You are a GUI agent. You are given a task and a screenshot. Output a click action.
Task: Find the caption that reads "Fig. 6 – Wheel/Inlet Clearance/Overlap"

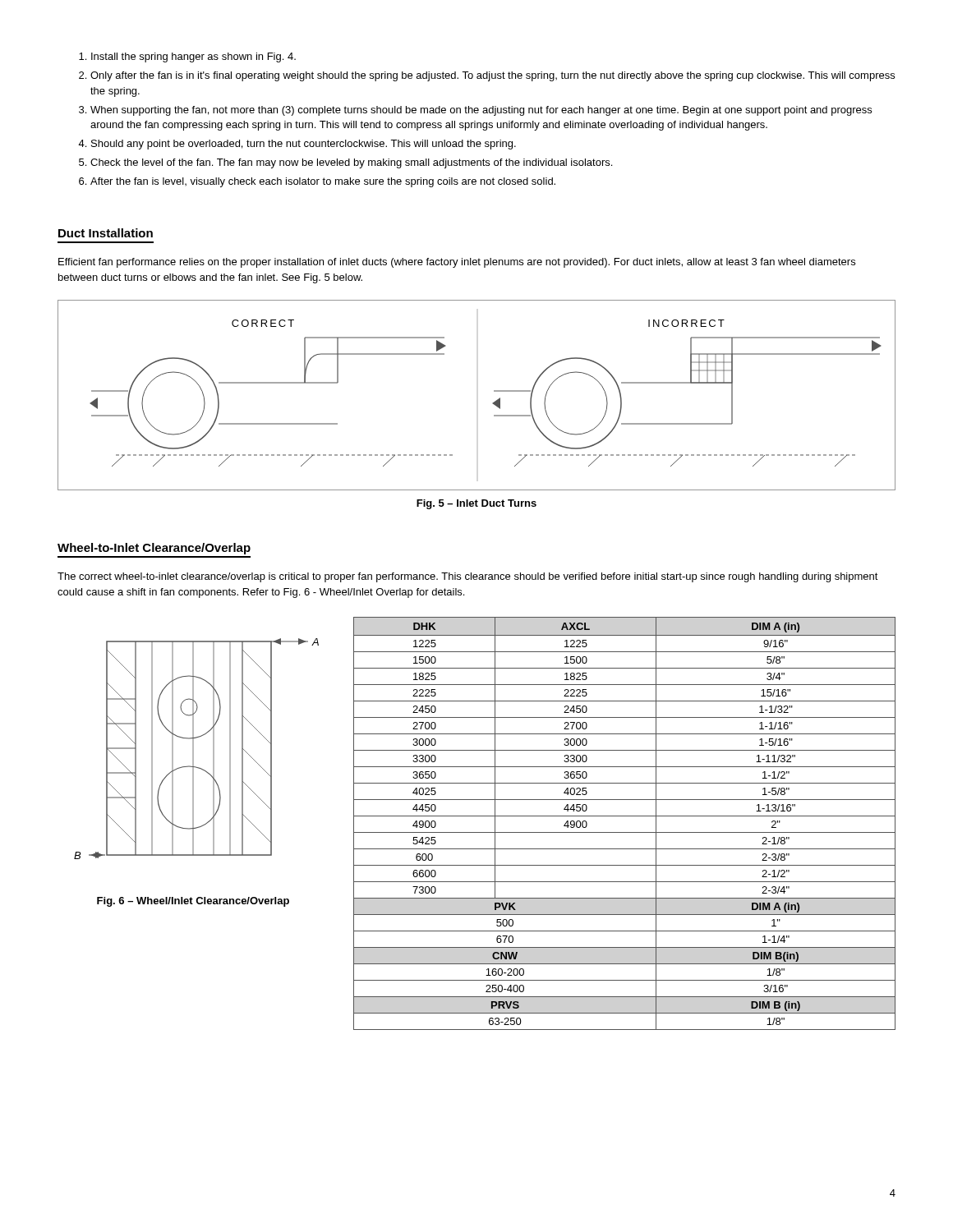(x=193, y=901)
